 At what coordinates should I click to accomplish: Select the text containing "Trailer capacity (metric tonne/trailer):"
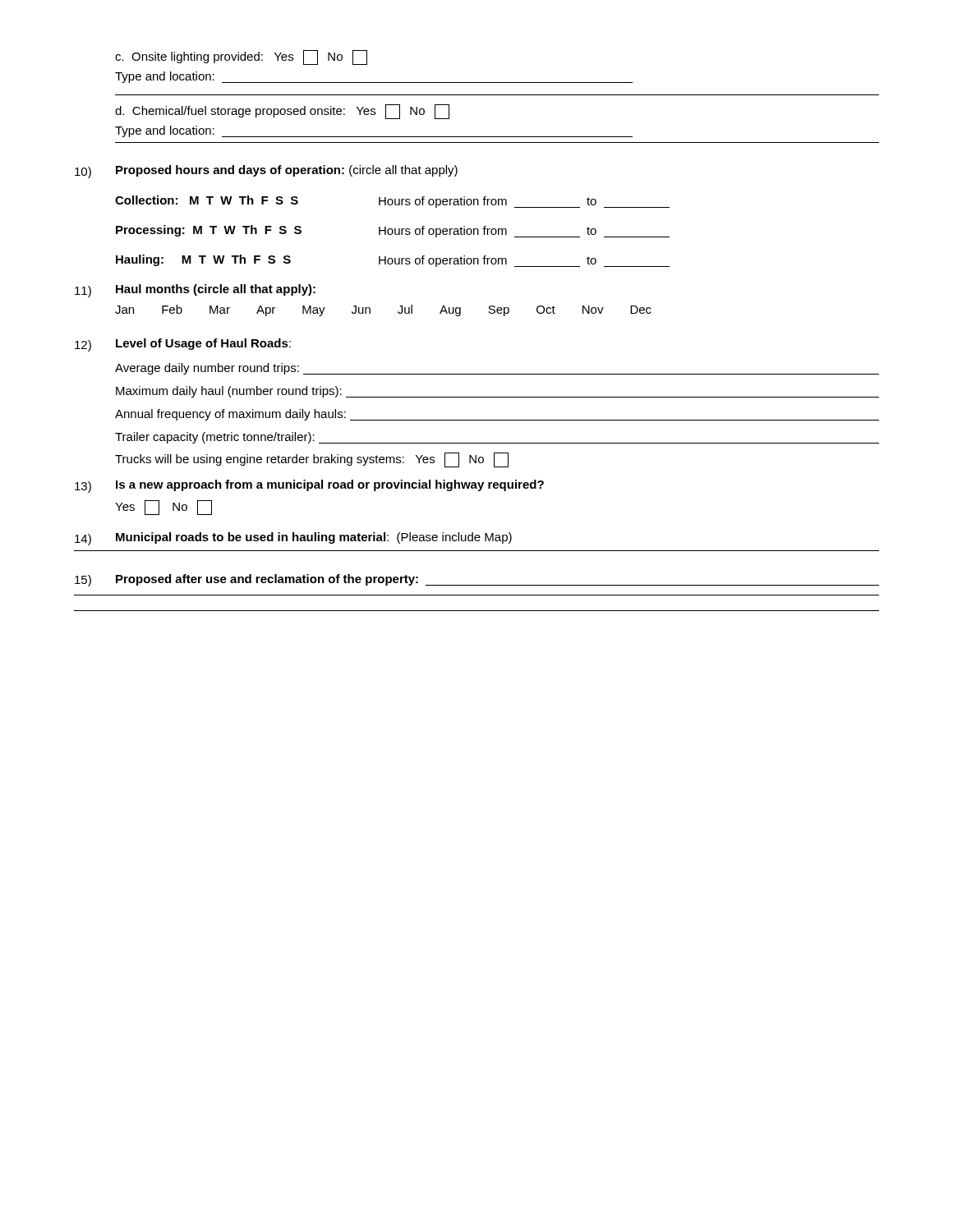pyautogui.click(x=497, y=436)
